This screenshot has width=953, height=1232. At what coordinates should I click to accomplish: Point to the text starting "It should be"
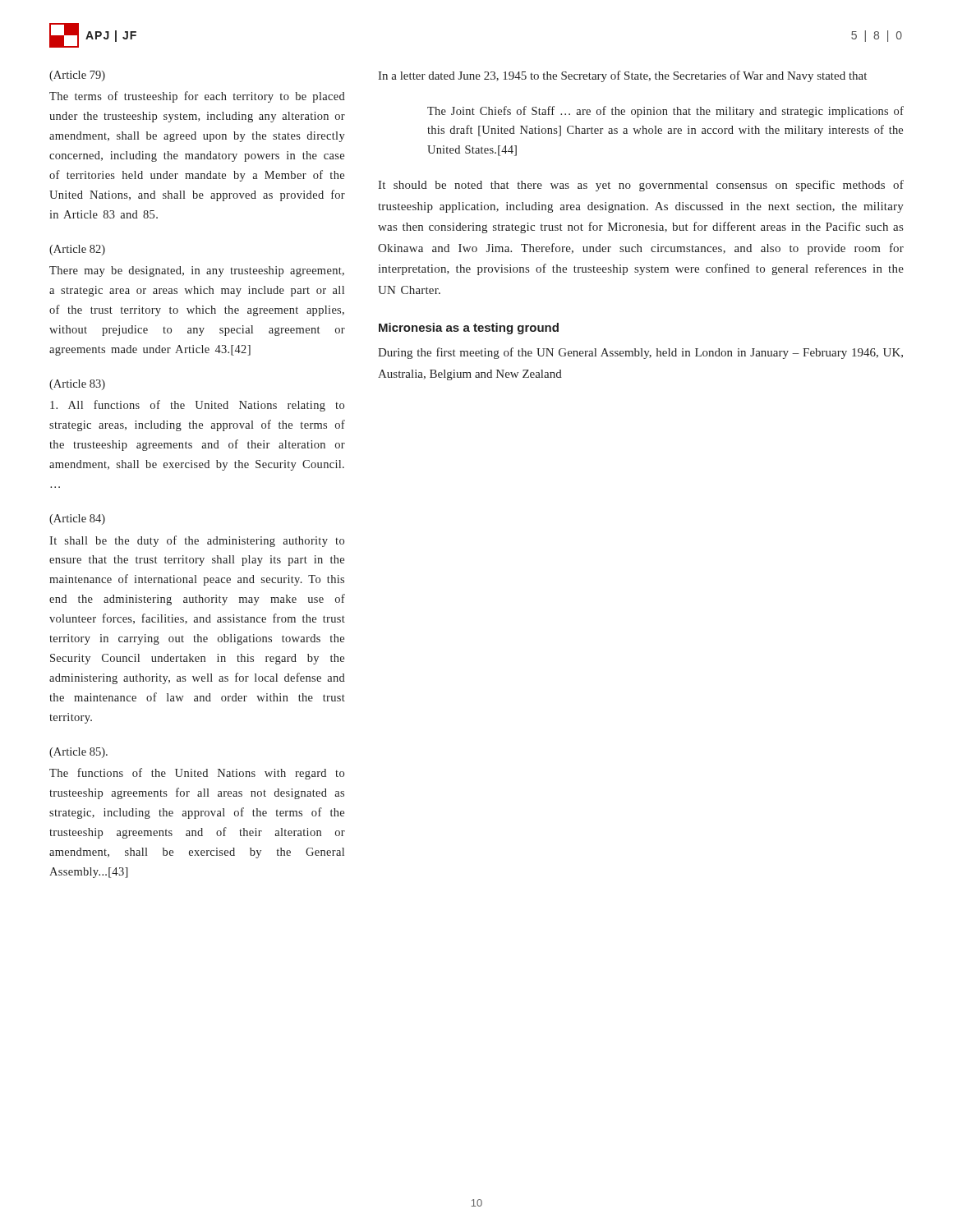point(641,238)
